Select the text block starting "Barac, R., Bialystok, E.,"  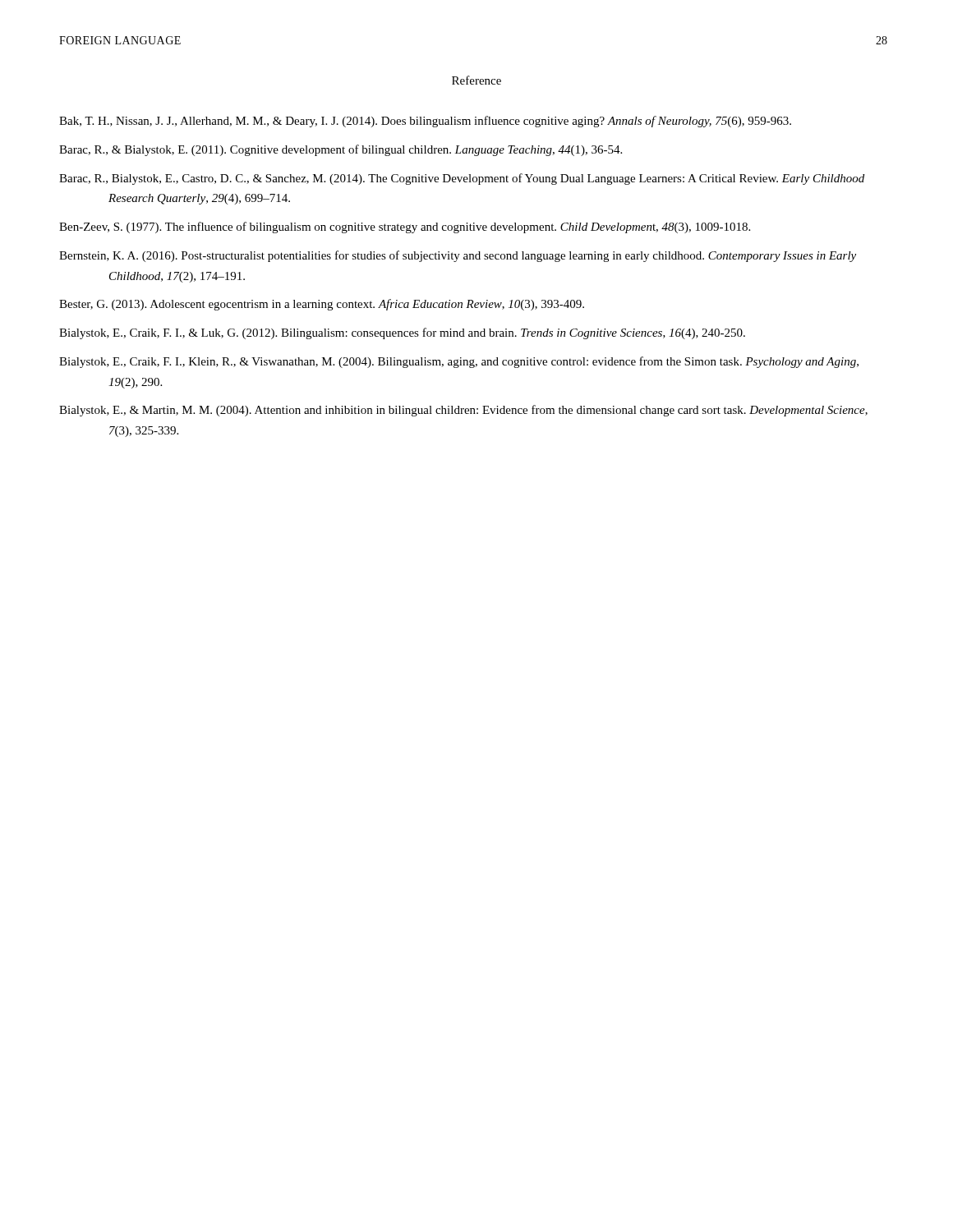tap(462, 188)
